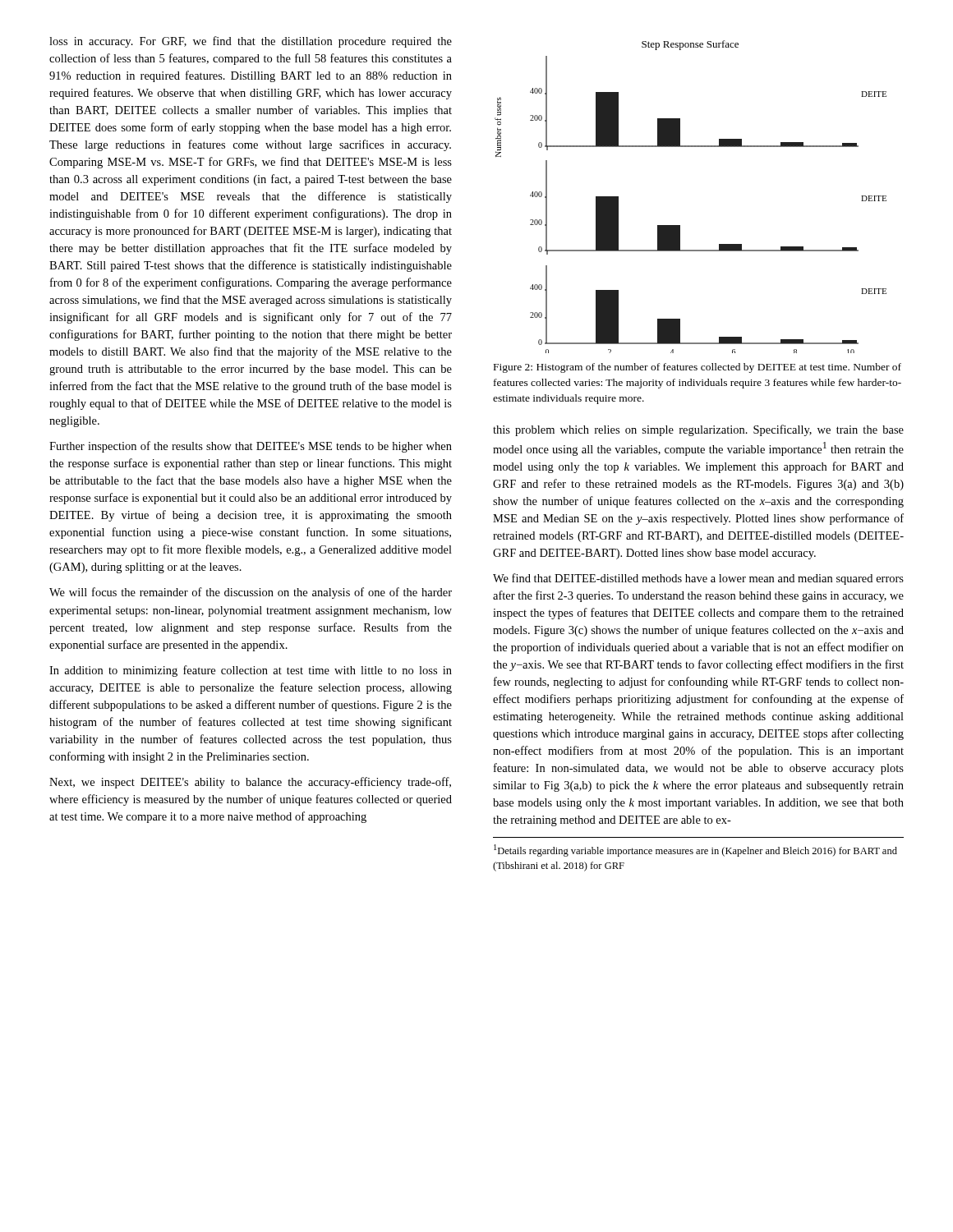Locate a bar chart
The image size is (953, 1232).
tap(698, 193)
